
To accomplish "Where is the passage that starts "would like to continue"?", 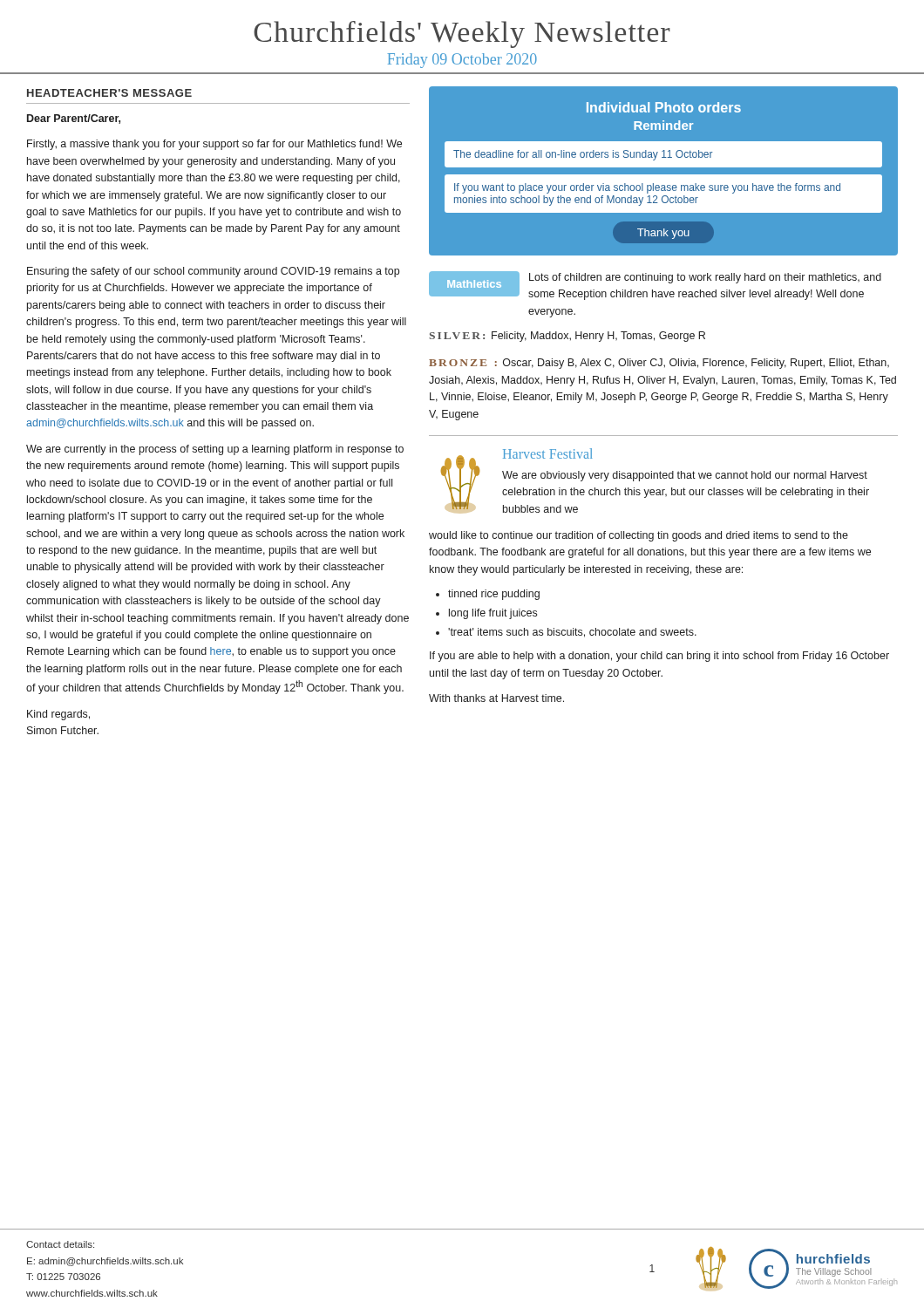I will pos(650,552).
